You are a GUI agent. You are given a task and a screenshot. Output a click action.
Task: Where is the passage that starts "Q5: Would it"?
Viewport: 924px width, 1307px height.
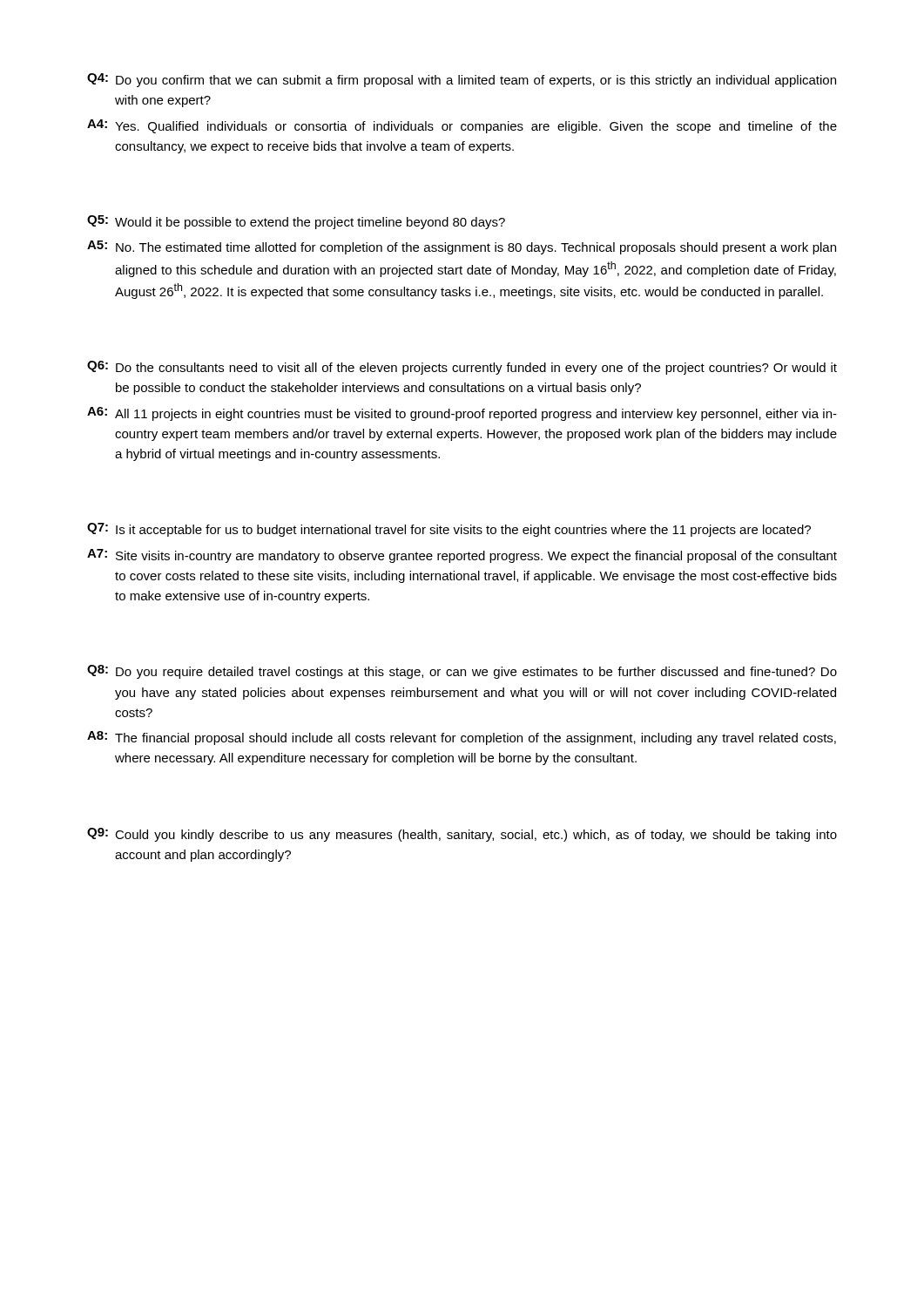pos(462,222)
